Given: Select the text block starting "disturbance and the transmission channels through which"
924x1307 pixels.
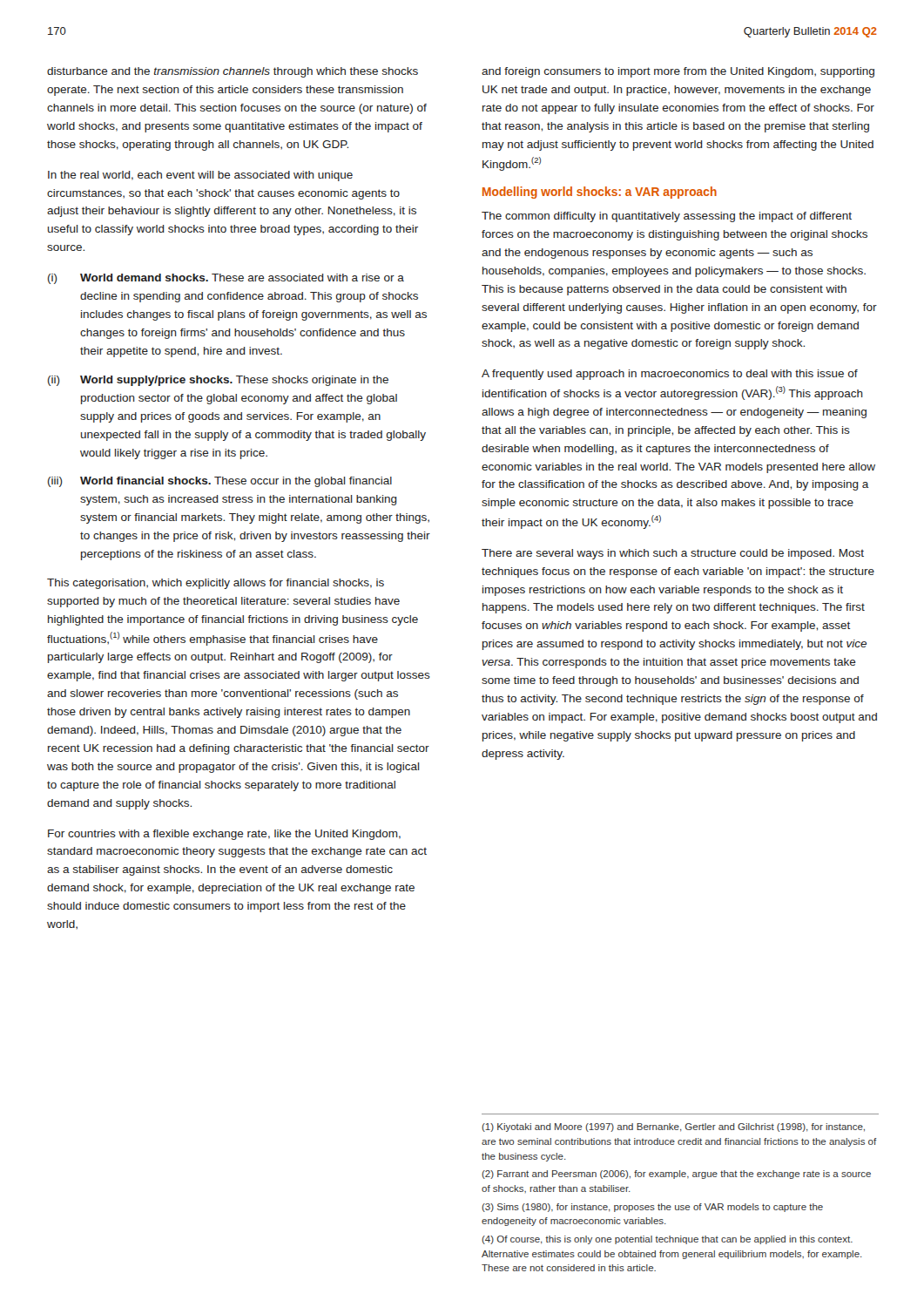Looking at the screenshot, I should pos(237,107).
